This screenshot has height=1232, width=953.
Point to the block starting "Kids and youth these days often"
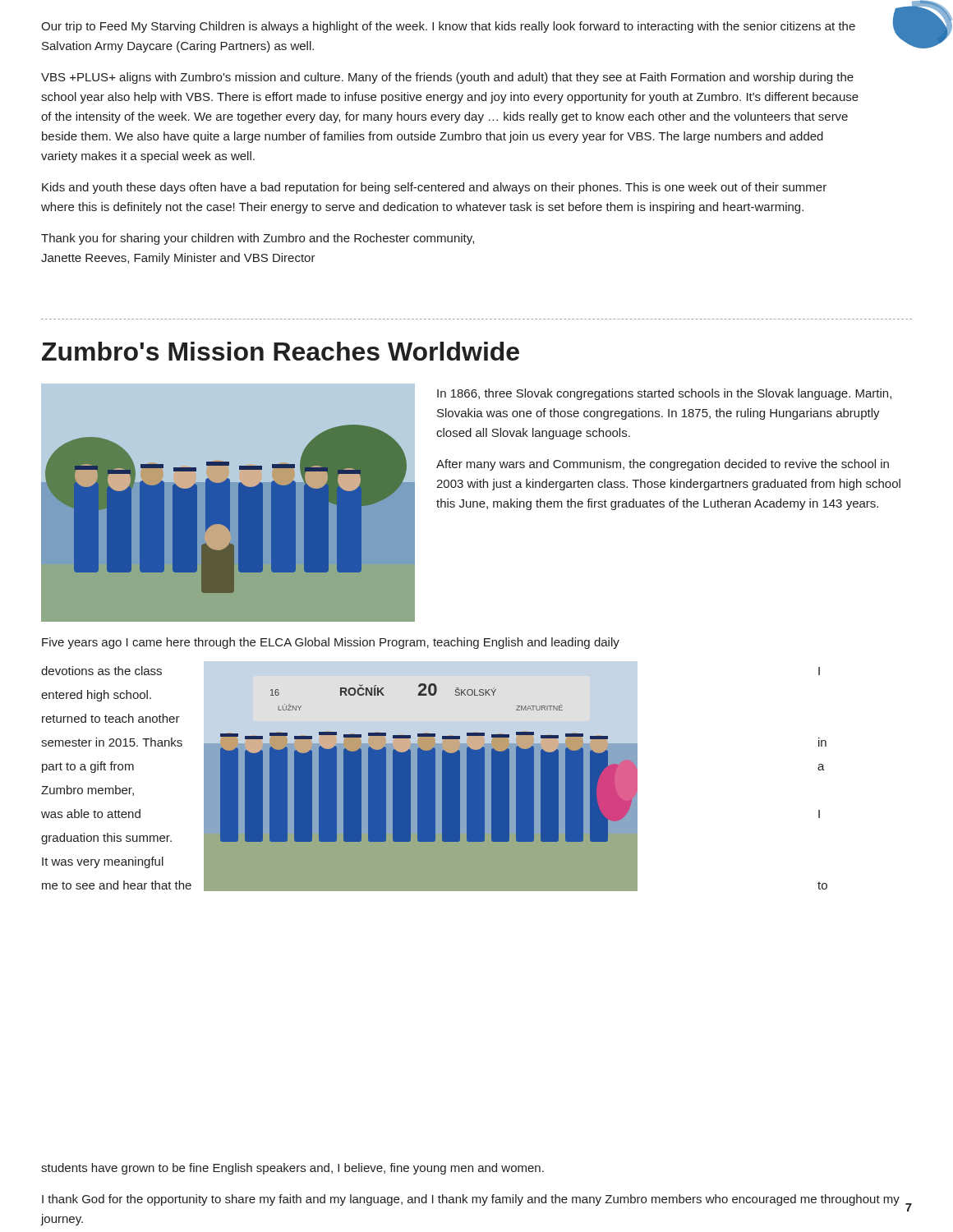452,197
